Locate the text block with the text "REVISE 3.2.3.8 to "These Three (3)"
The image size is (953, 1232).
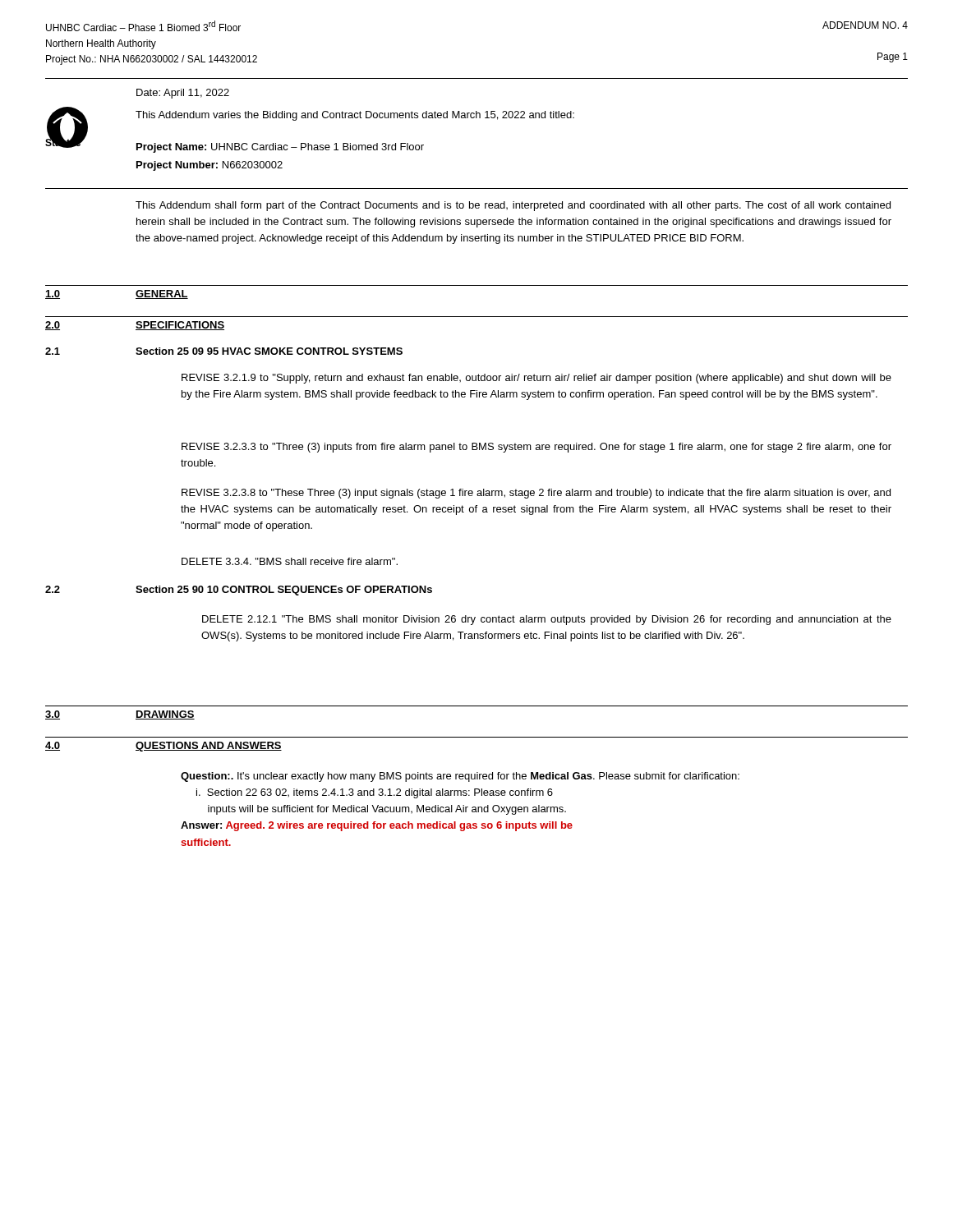pos(536,509)
